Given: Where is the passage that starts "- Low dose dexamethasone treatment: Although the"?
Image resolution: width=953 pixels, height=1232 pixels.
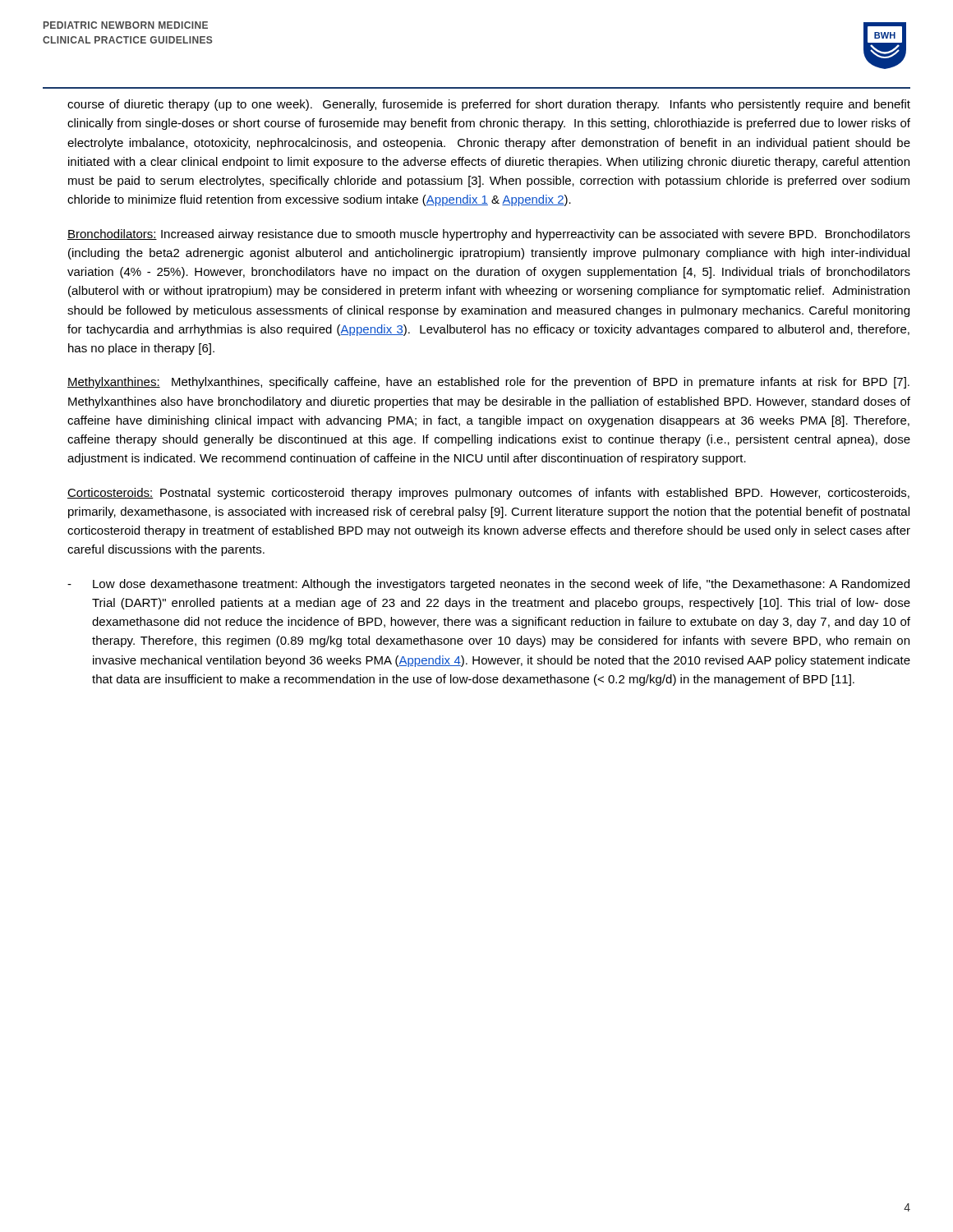Looking at the screenshot, I should pos(489,631).
